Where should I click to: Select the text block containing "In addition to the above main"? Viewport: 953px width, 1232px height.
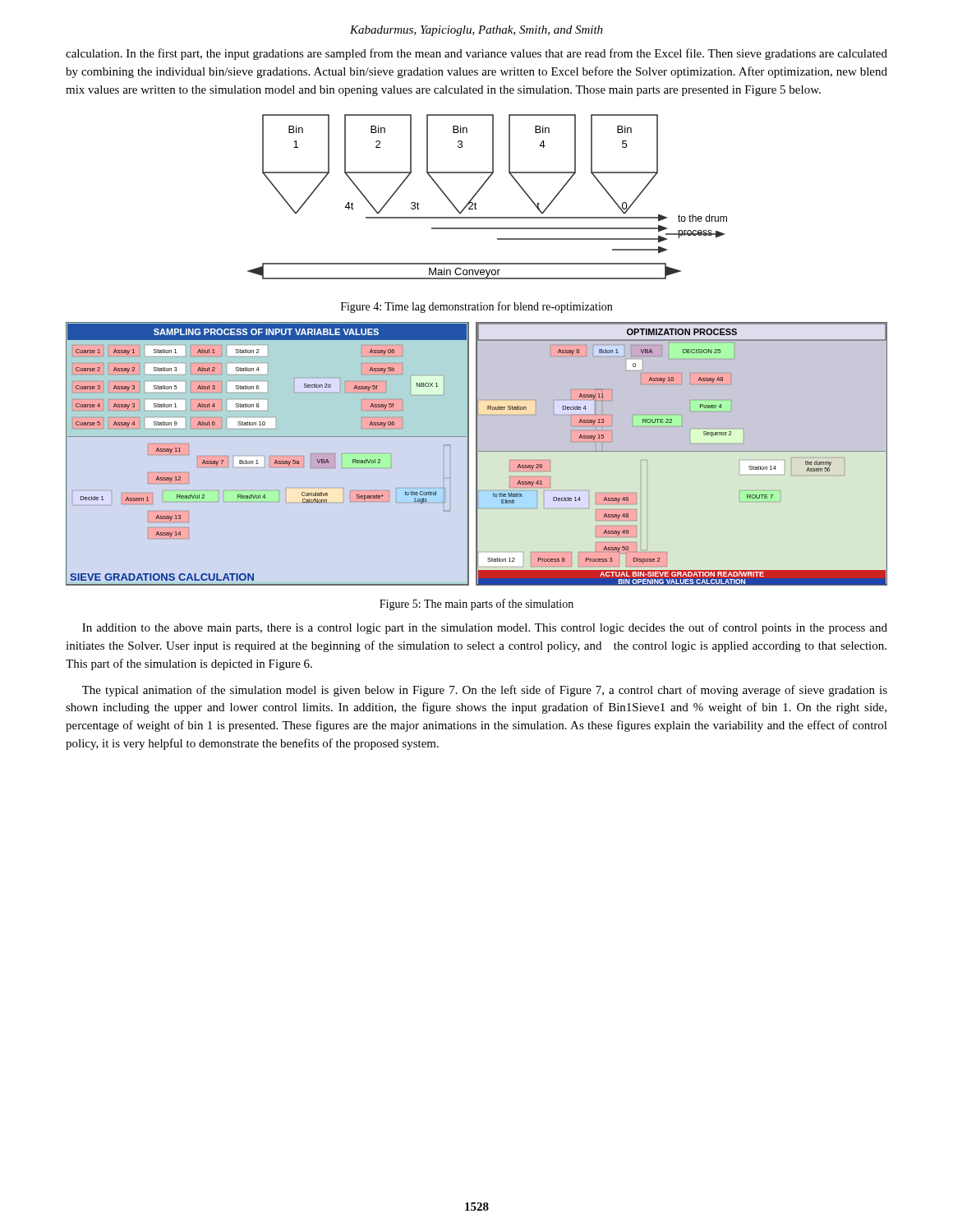click(476, 646)
